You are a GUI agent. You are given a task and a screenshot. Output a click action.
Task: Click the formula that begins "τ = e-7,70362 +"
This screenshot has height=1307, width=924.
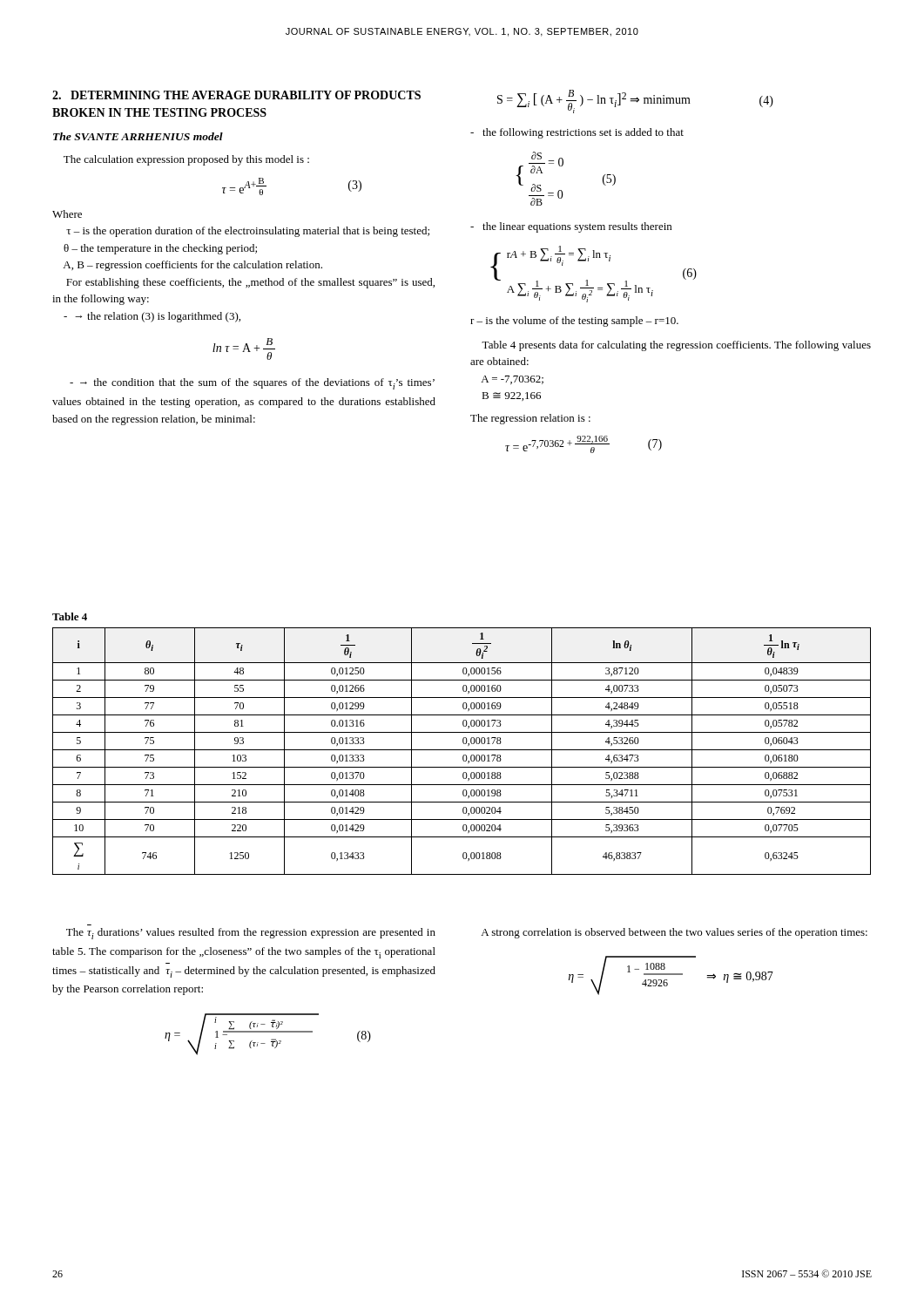(x=584, y=444)
